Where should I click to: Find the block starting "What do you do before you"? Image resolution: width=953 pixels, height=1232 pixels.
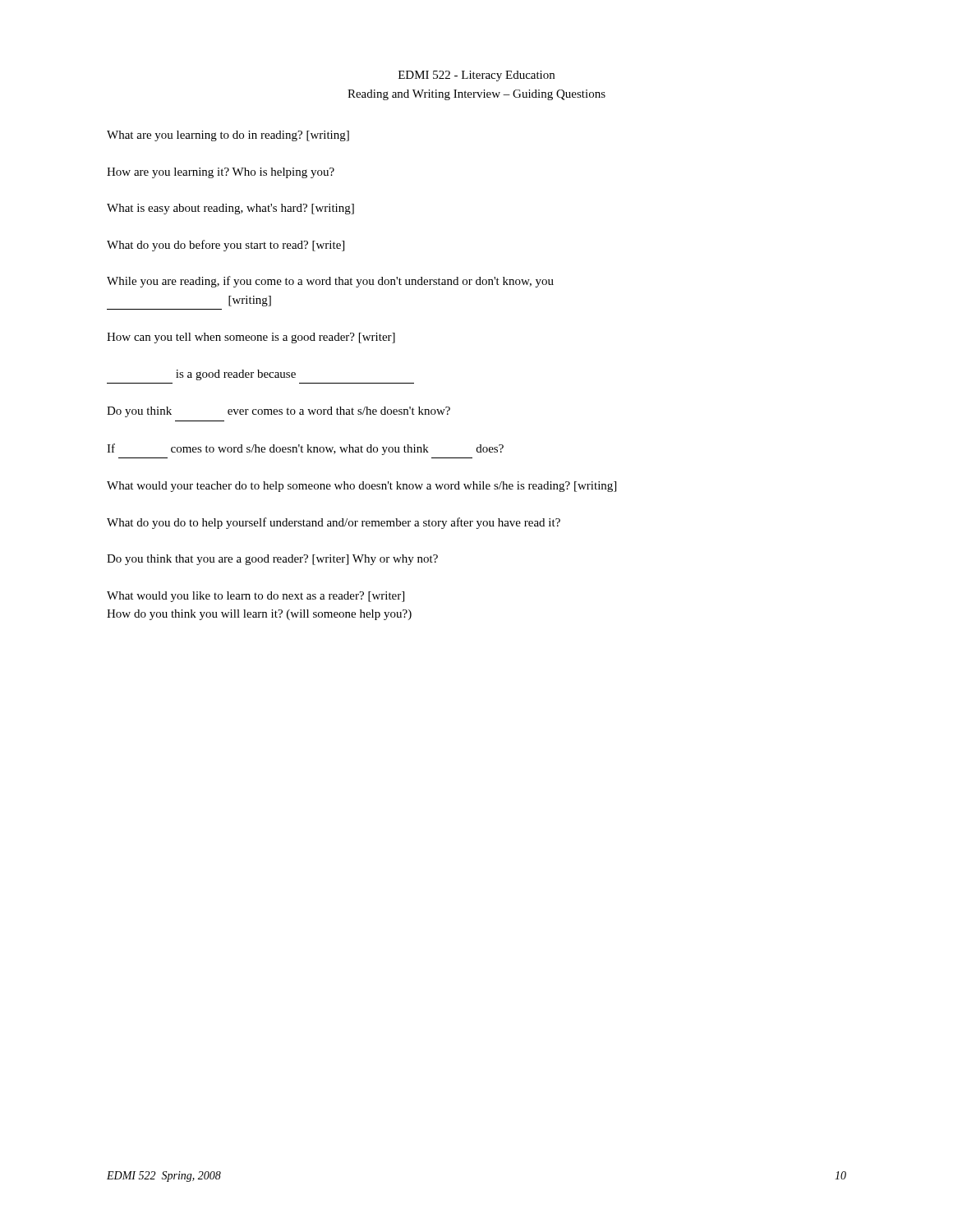coord(226,244)
